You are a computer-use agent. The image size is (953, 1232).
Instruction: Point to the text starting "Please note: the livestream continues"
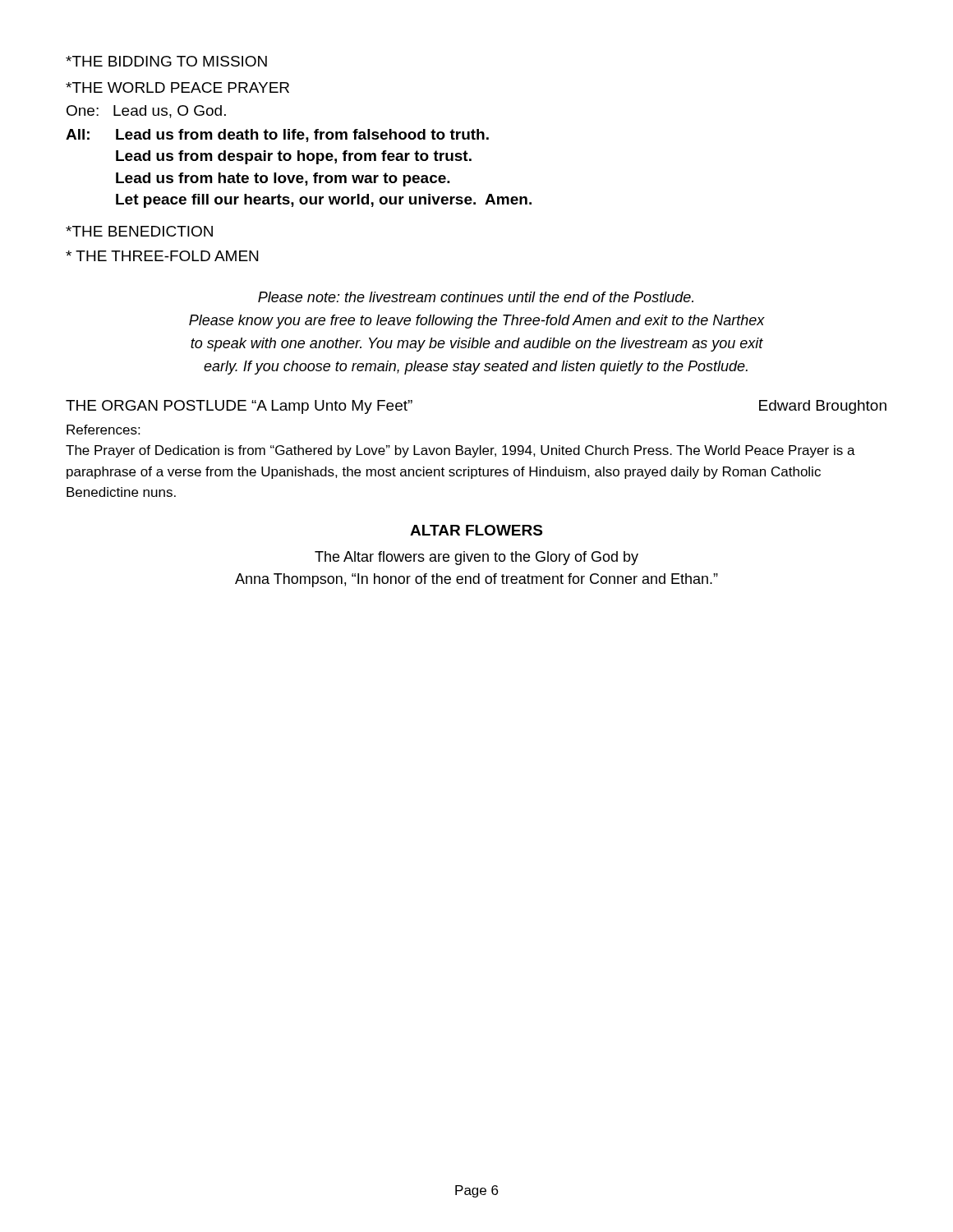pos(476,332)
